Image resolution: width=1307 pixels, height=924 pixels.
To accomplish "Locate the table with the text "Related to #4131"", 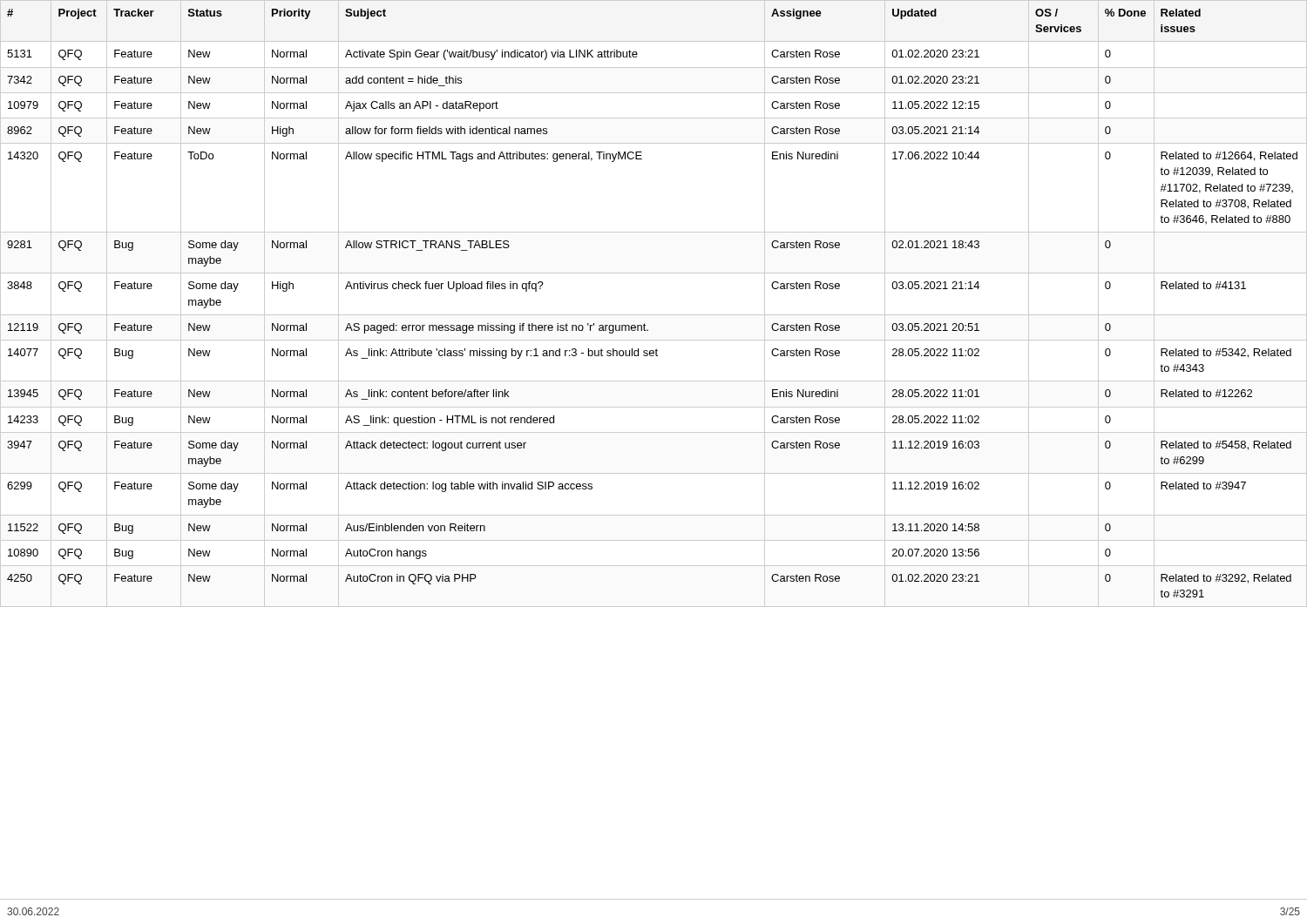I will pos(654,304).
